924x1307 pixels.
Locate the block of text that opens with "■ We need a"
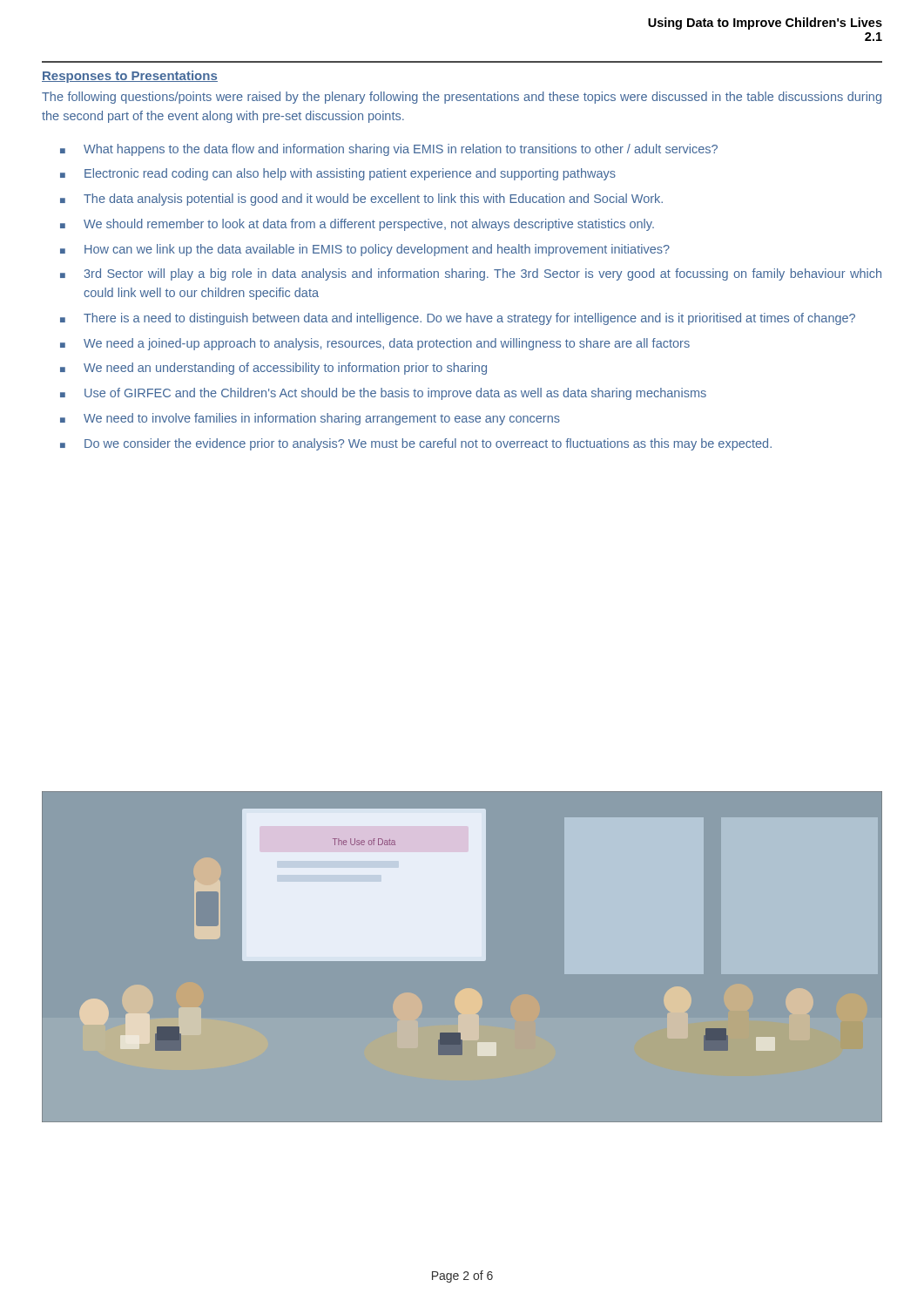pyautogui.click(x=462, y=344)
